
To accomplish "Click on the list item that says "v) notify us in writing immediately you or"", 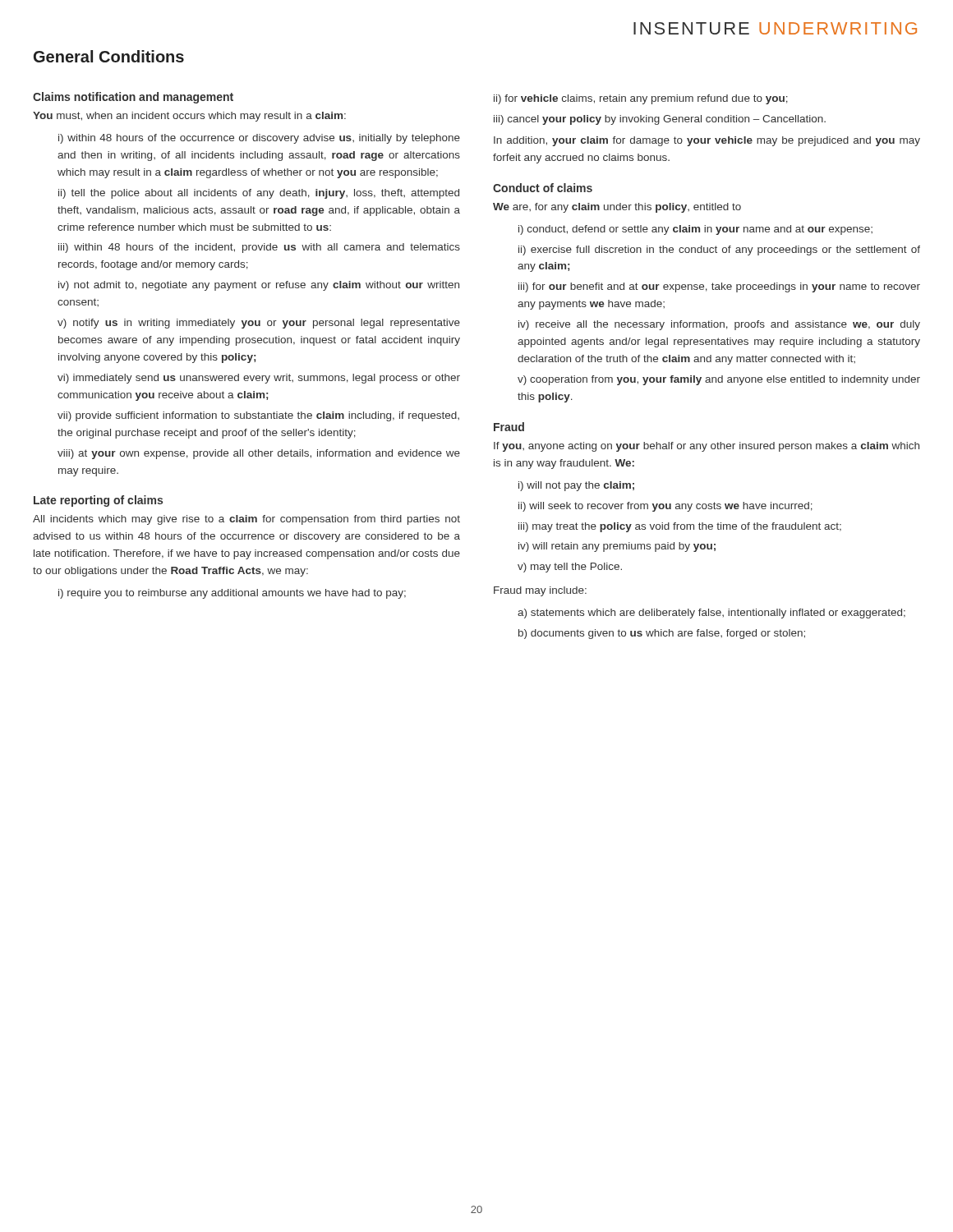I will 259,340.
